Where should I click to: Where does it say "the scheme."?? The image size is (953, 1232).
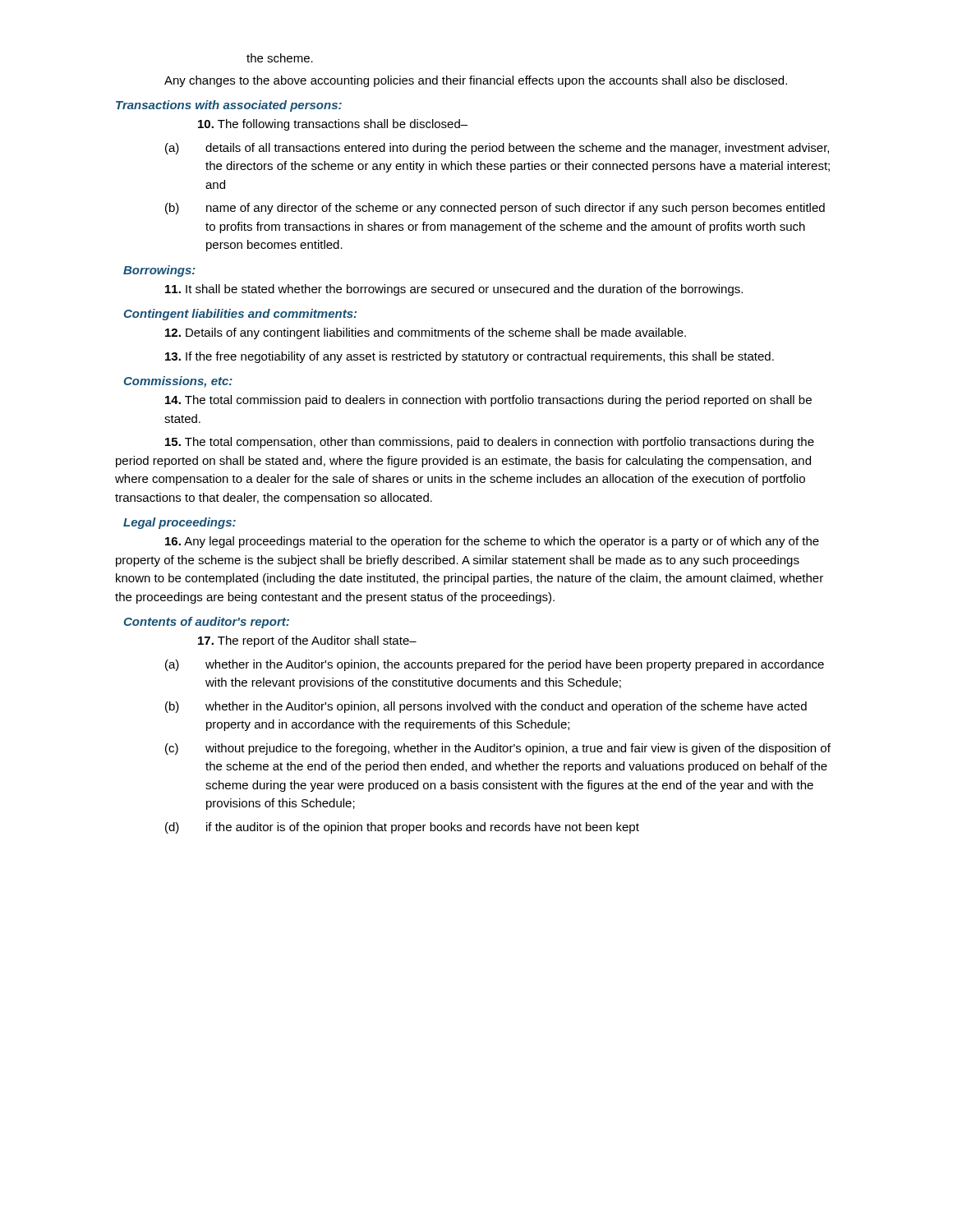[x=280, y=58]
